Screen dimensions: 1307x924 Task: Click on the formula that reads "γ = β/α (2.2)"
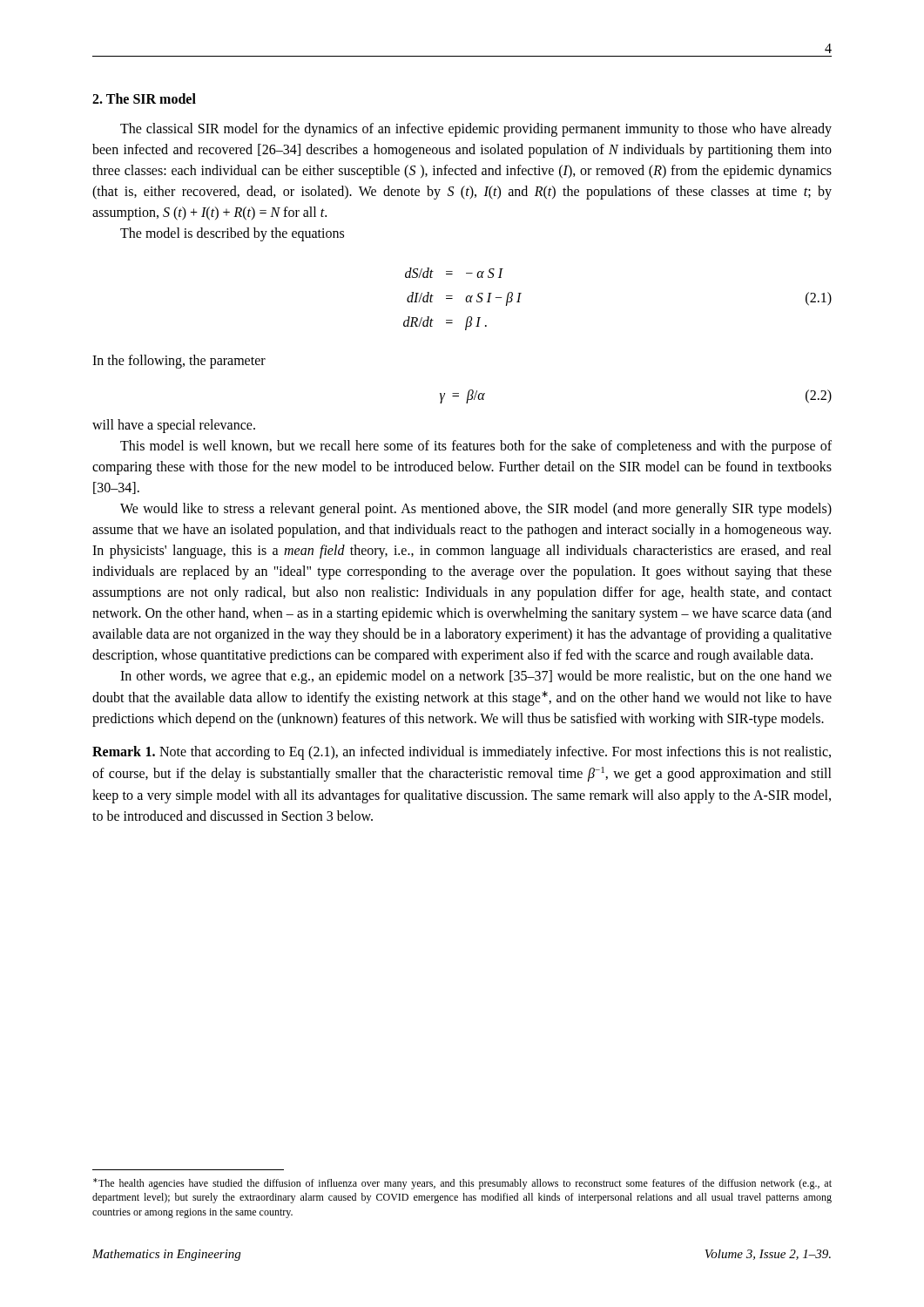(x=475, y=396)
